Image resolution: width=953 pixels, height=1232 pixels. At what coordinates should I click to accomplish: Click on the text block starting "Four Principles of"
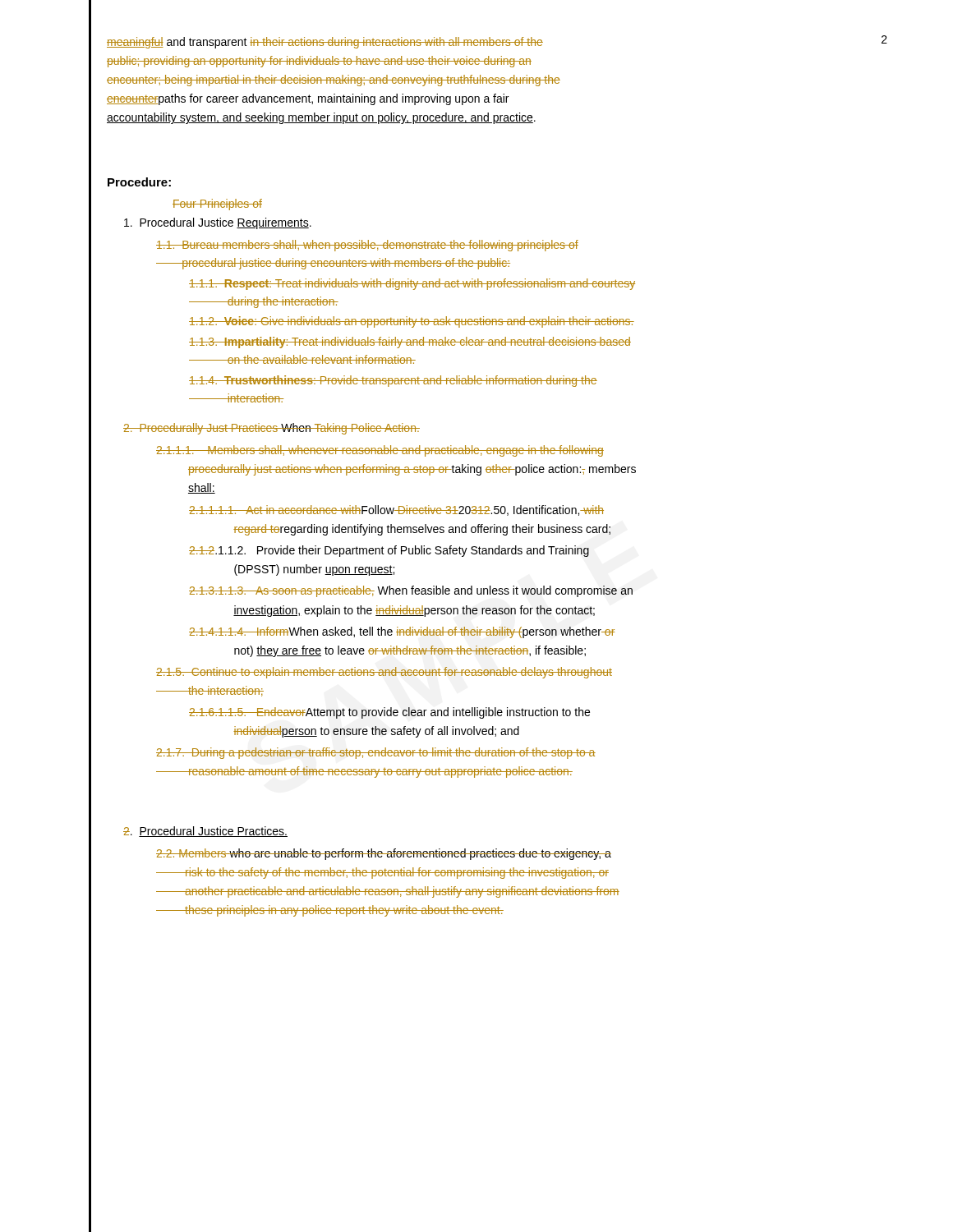(217, 204)
